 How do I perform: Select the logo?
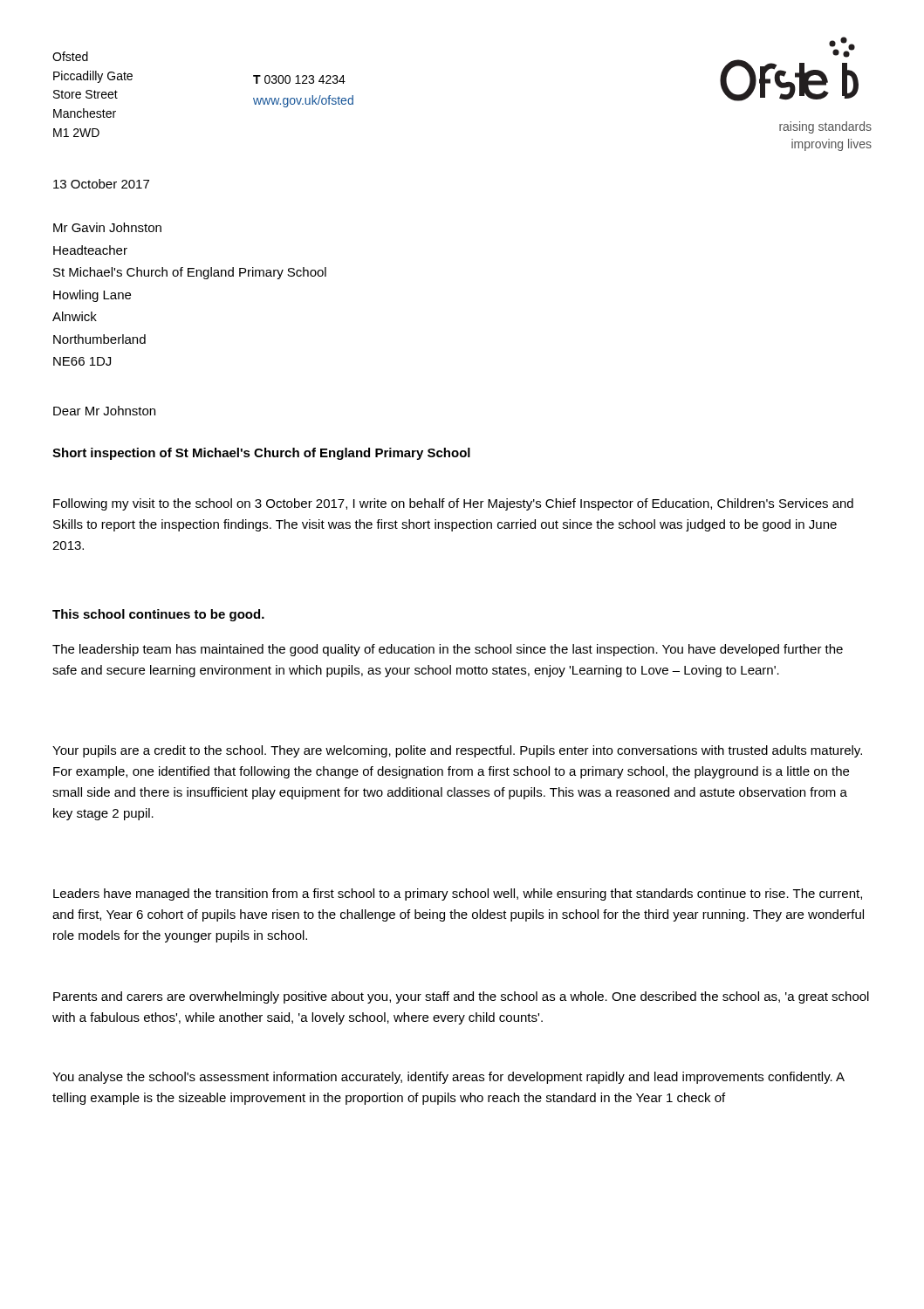click(x=789, y=94)
